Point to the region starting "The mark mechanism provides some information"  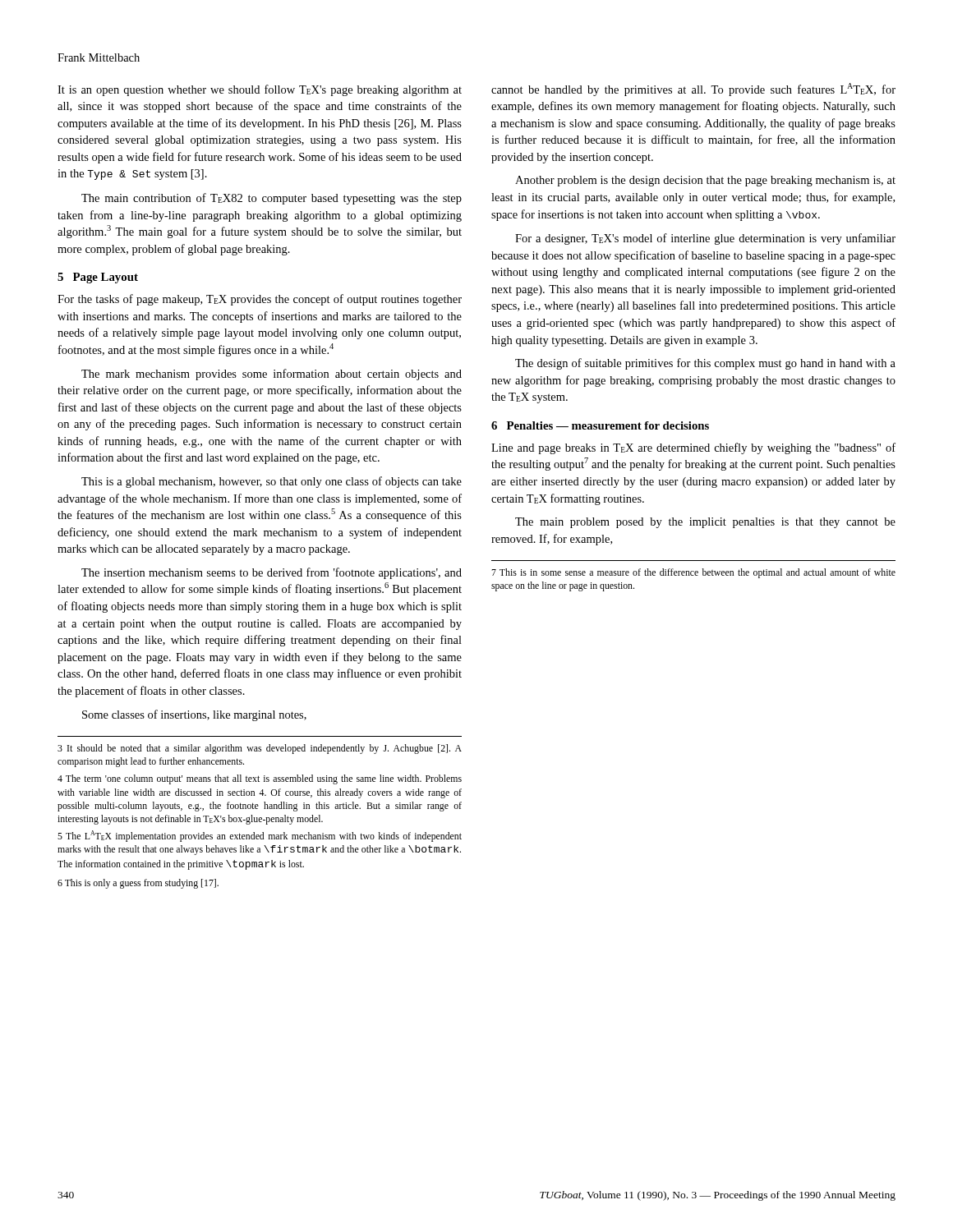click(260, 416)
